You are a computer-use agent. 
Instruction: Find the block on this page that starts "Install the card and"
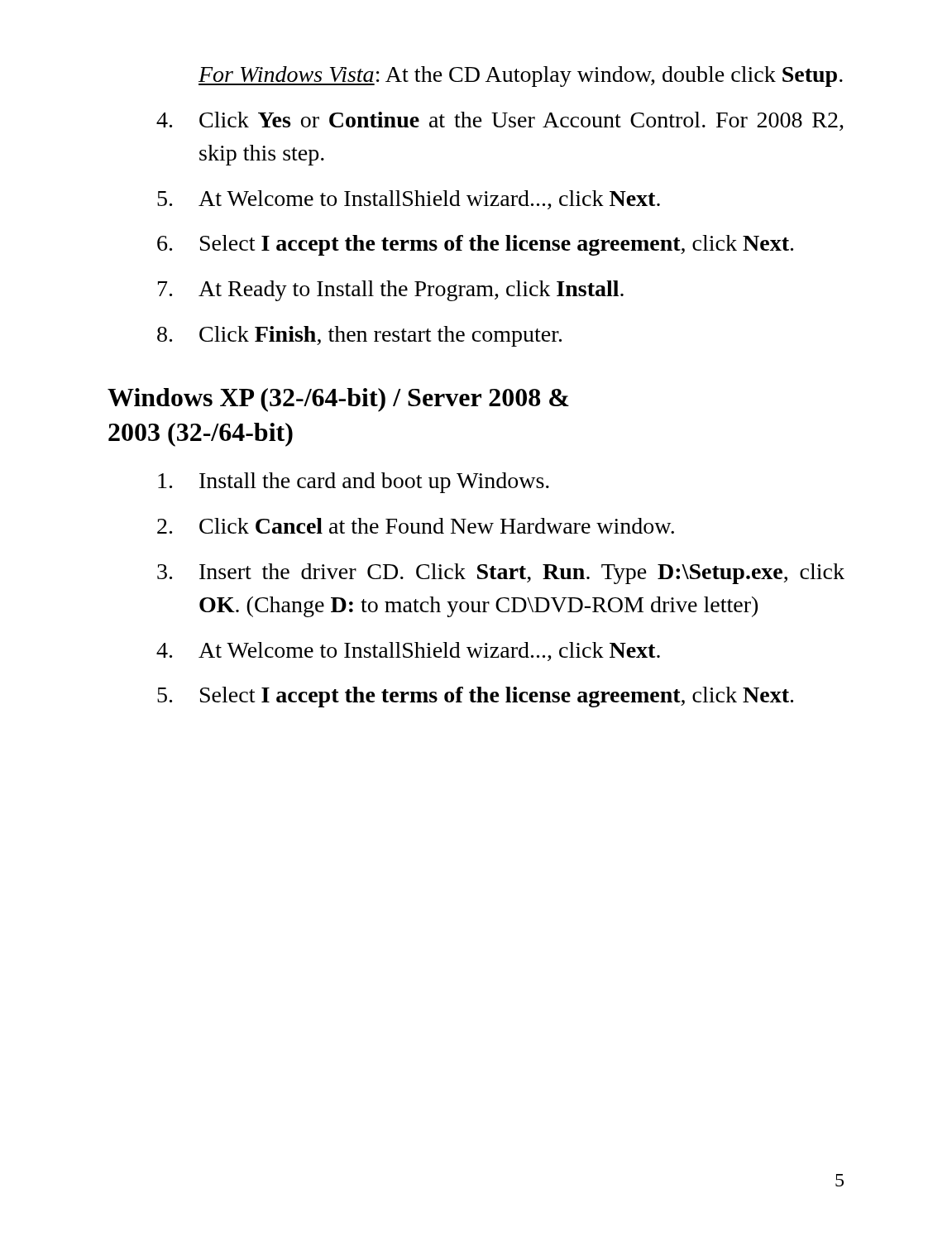[x=476, y=481]
